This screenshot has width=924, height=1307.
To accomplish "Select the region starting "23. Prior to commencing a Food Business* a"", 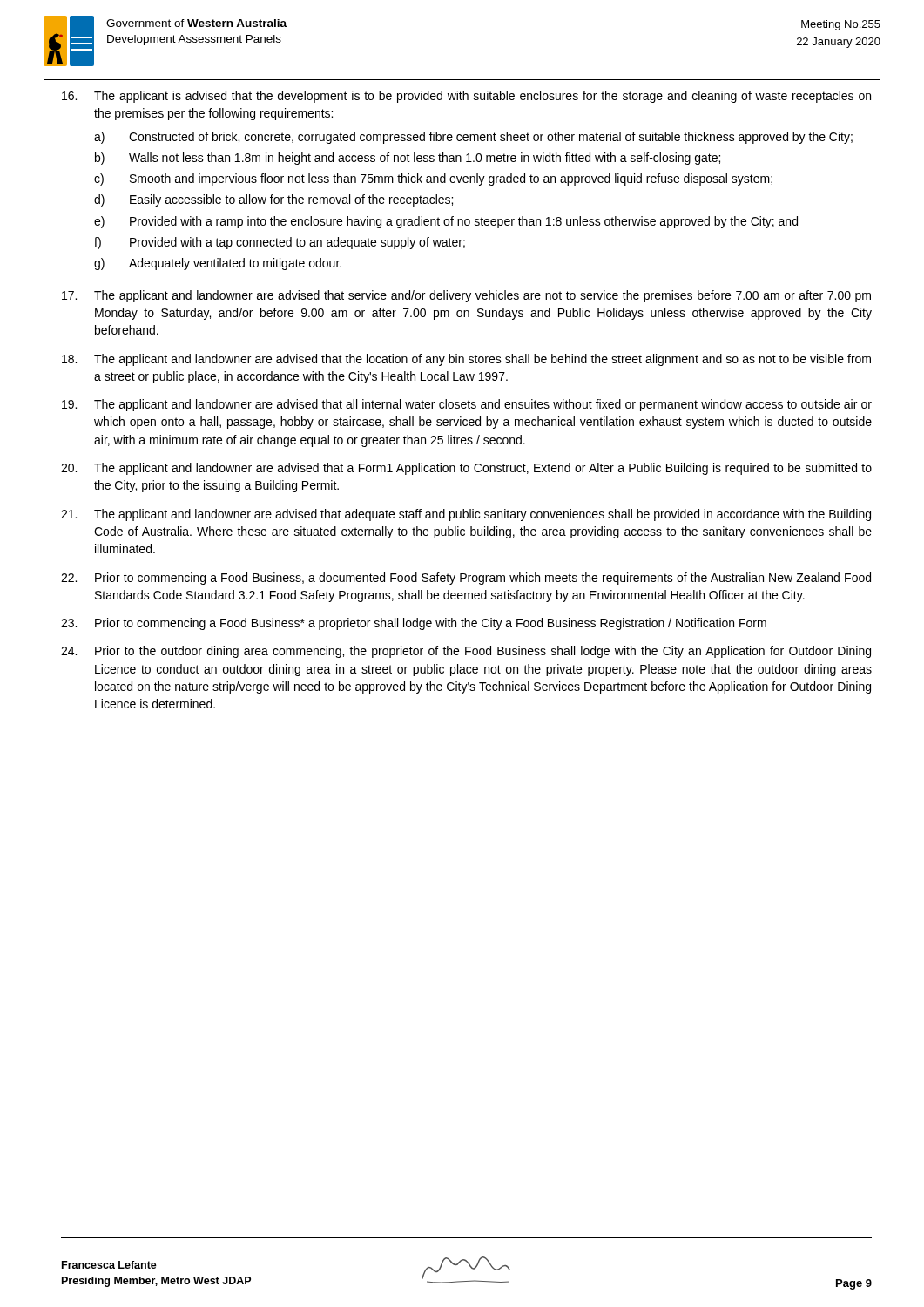I will point(466,623).
